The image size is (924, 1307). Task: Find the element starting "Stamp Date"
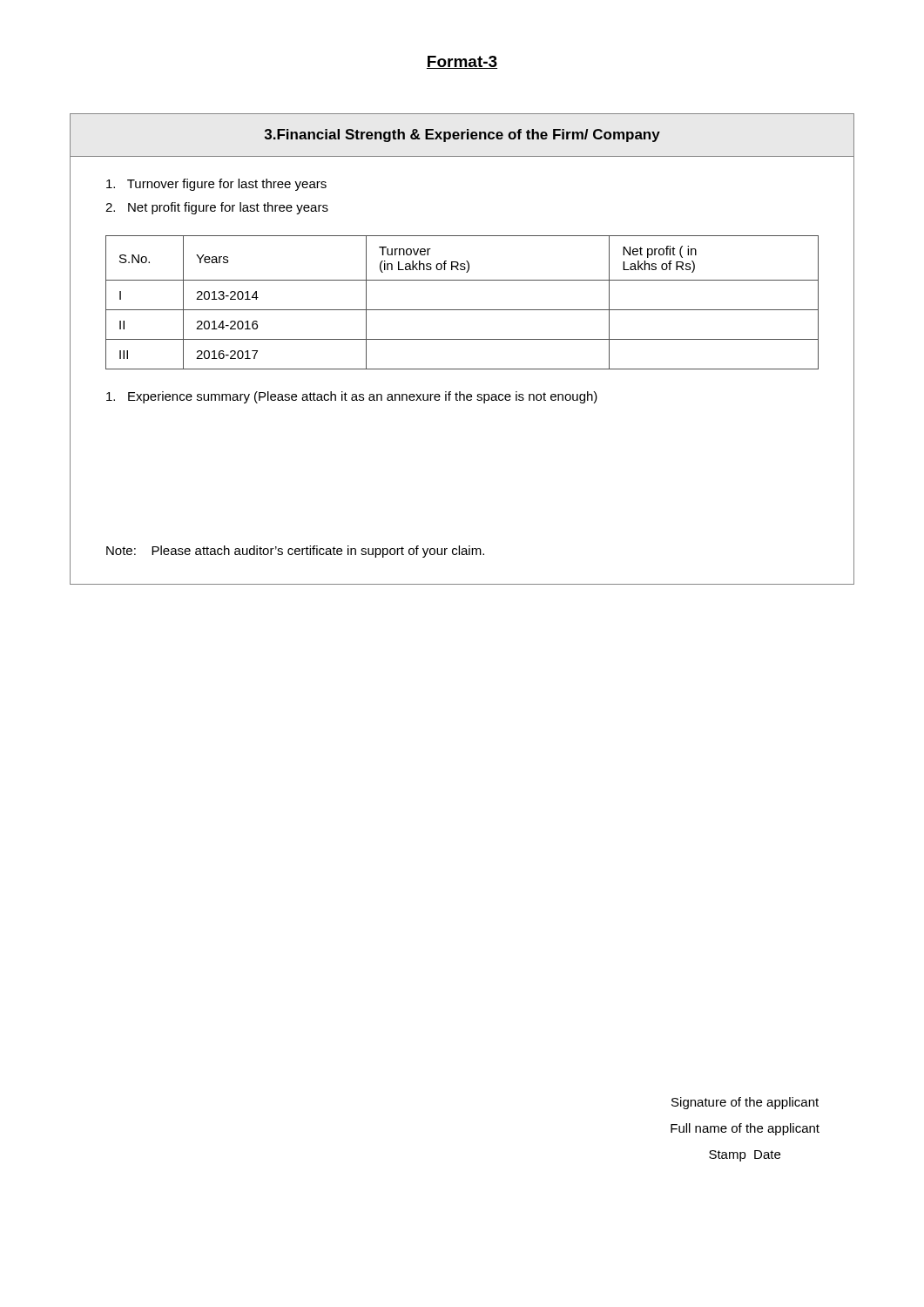[745, 1154]
